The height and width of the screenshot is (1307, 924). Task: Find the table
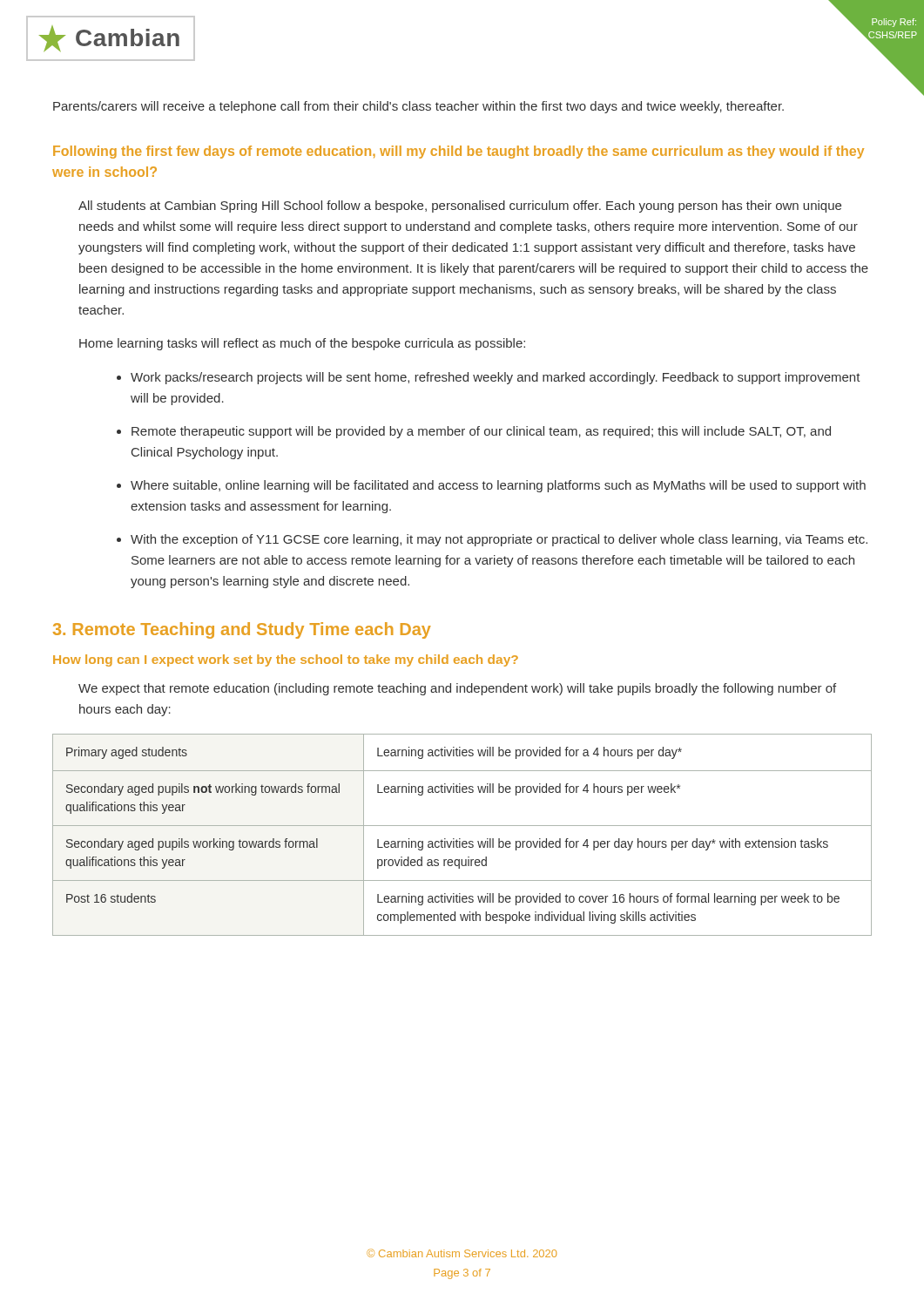[462, 835]
